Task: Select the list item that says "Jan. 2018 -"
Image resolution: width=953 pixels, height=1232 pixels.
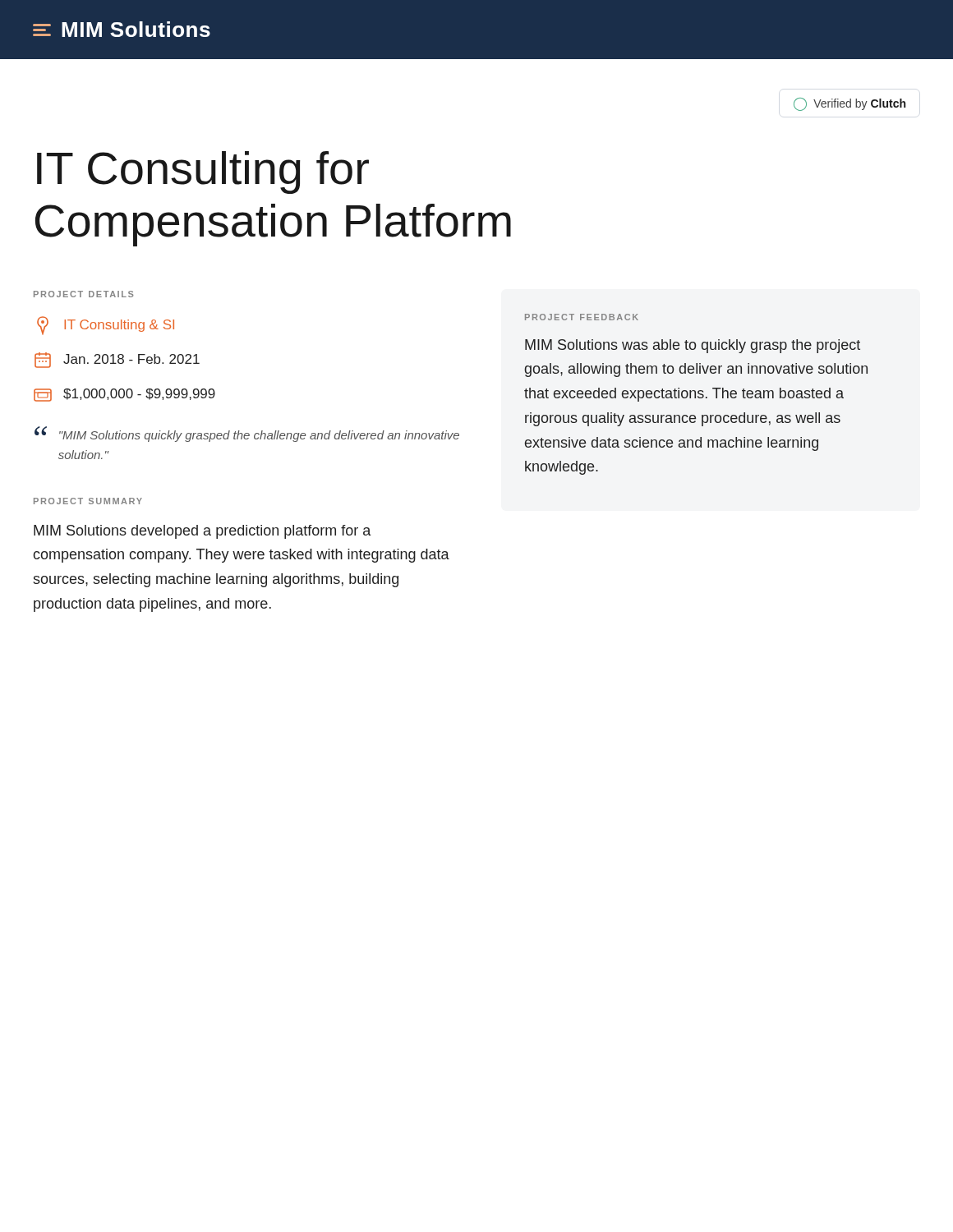Action: (x=116, y=360)
